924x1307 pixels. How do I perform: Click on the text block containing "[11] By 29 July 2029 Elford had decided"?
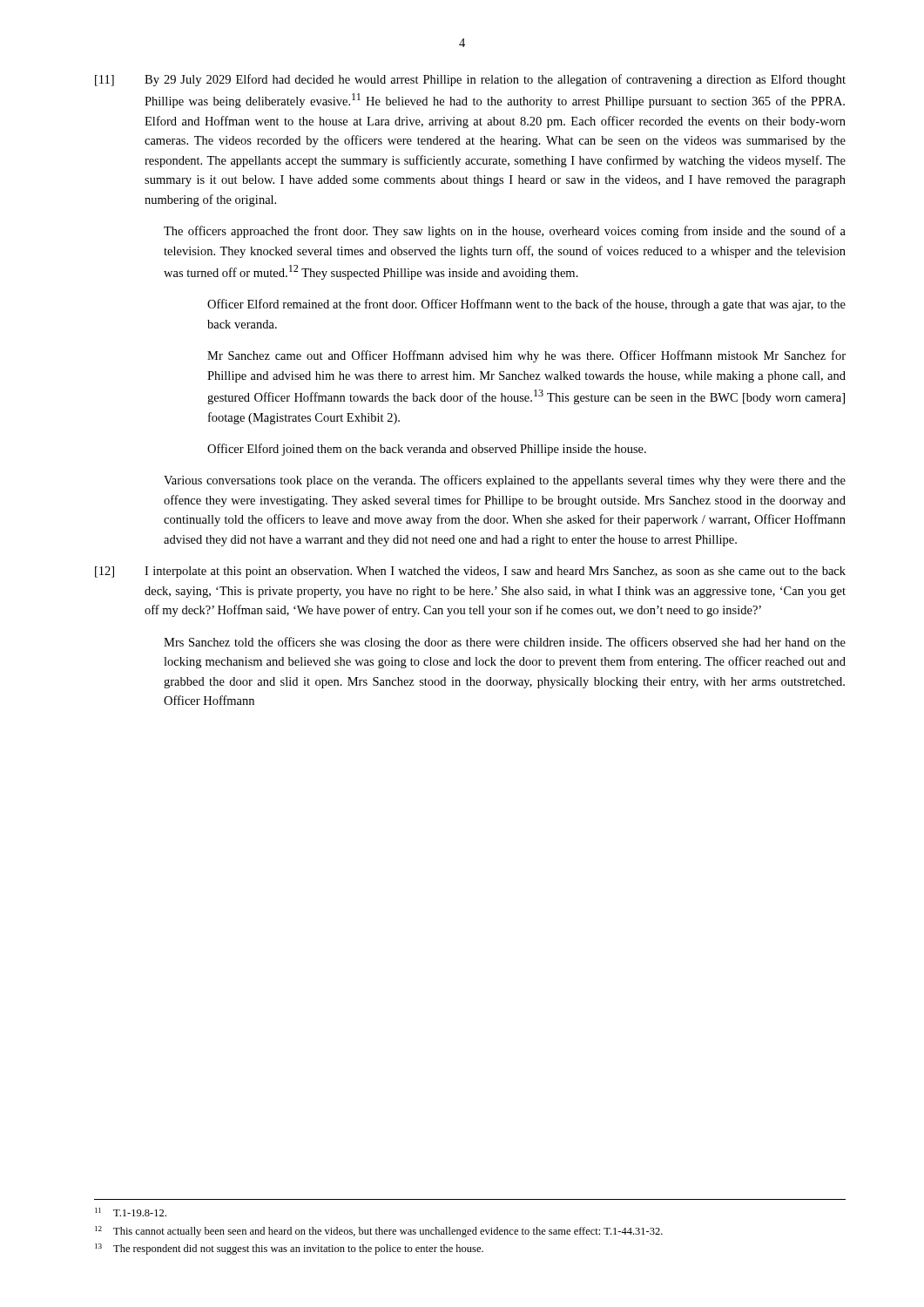470,139
